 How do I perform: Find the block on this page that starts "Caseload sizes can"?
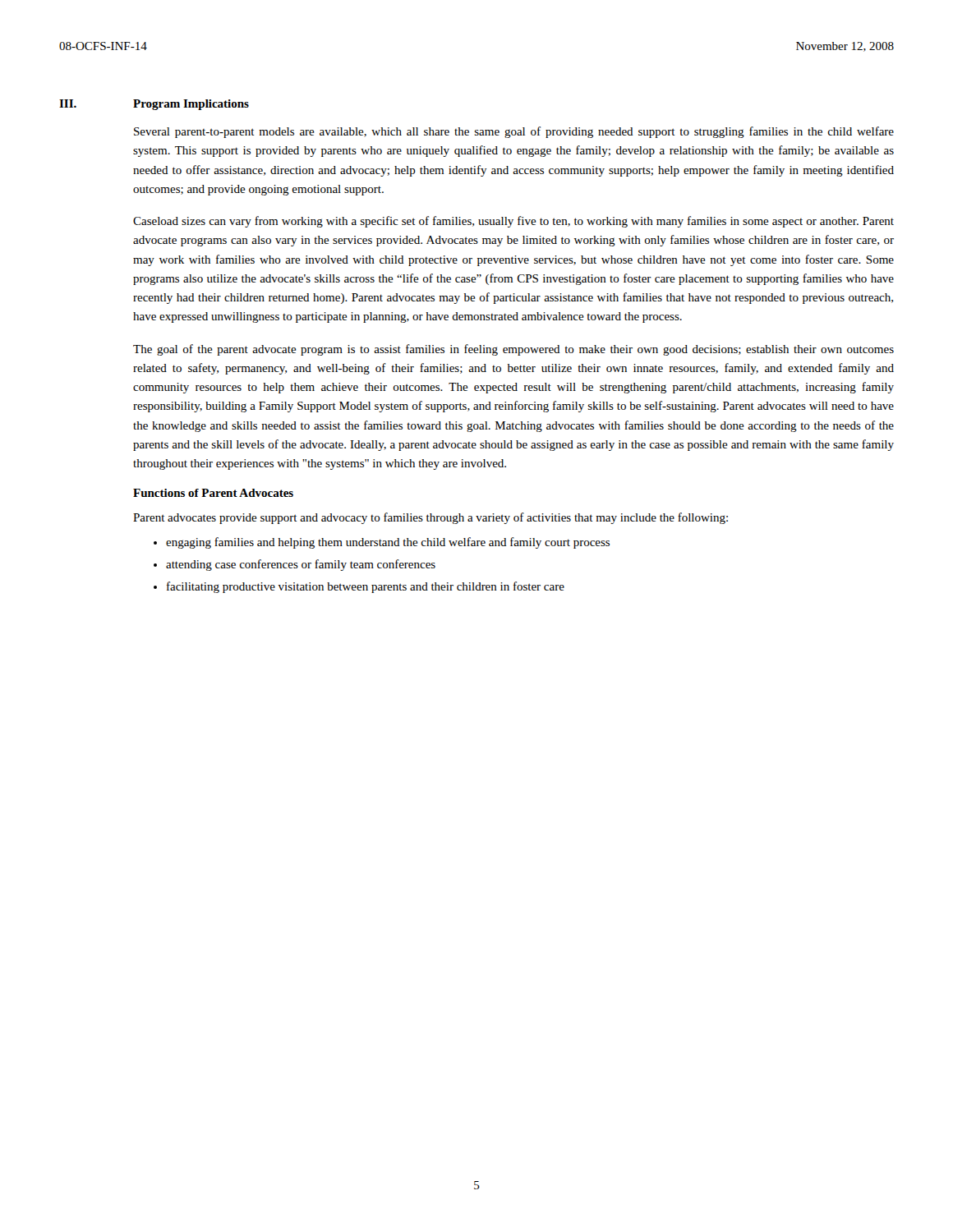513,269
